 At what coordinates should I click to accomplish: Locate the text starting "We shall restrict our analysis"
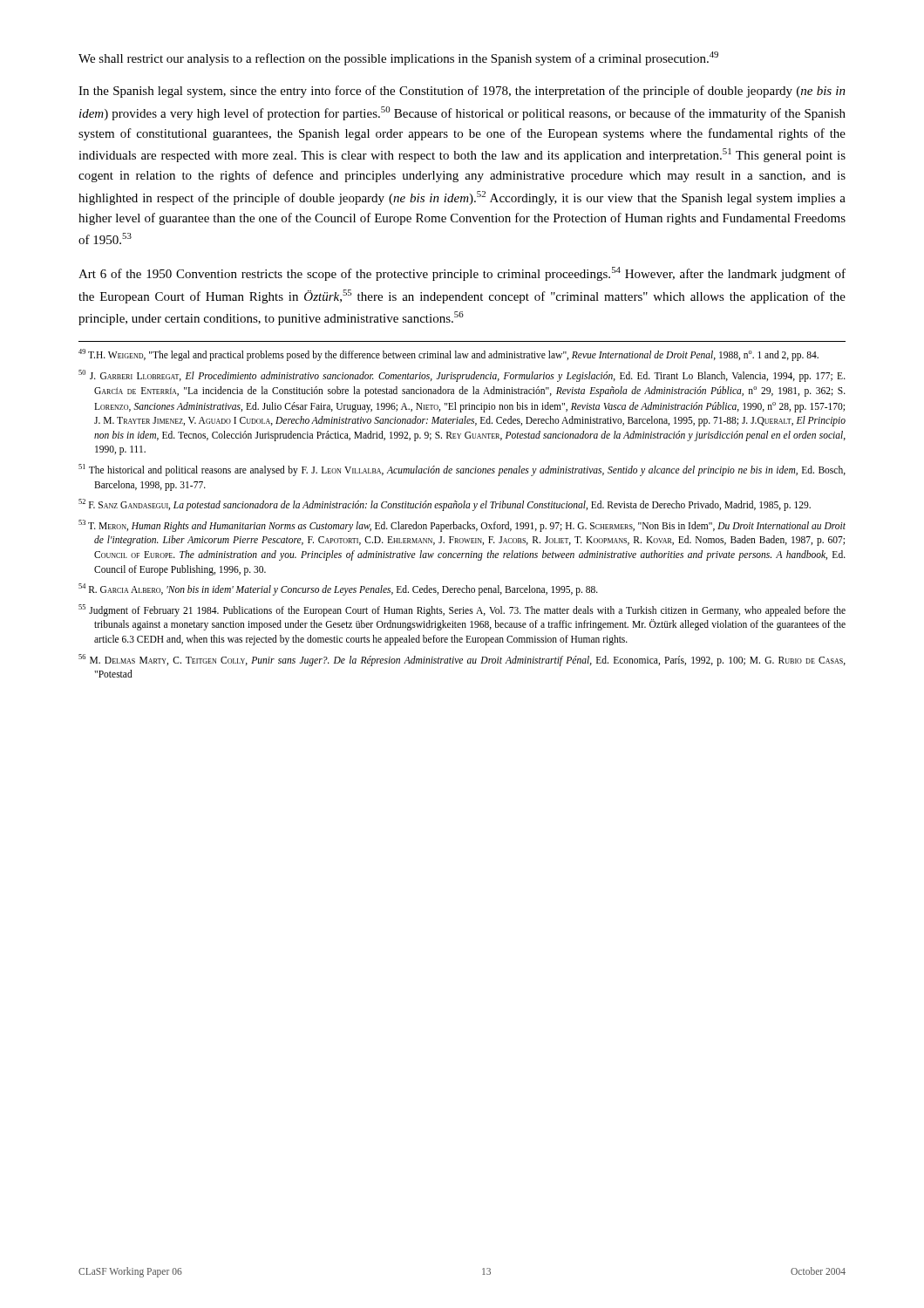click(399, 57)
